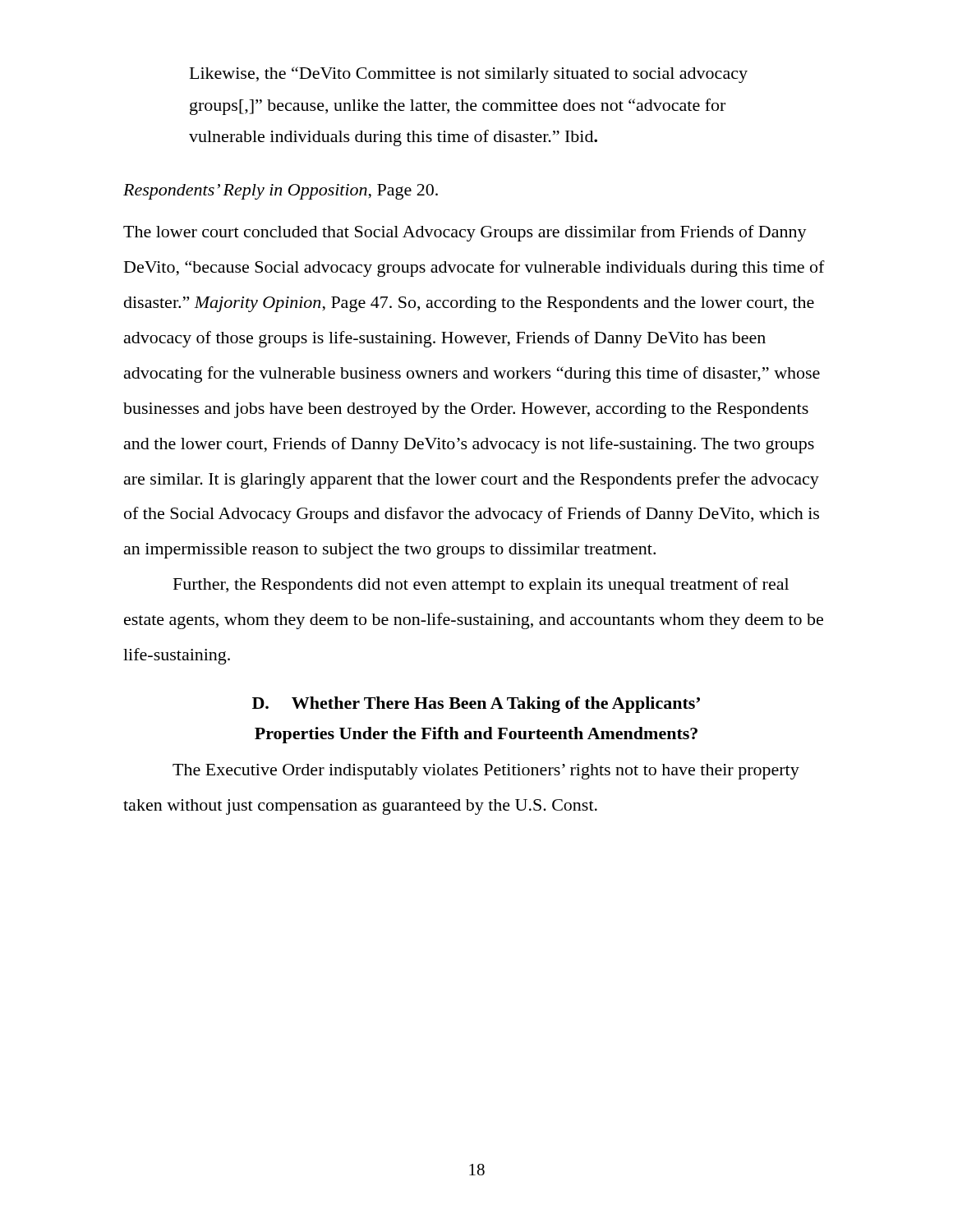Find the text block containing "The Executive Order"
953x1232 pixels.
pos(486,772)
